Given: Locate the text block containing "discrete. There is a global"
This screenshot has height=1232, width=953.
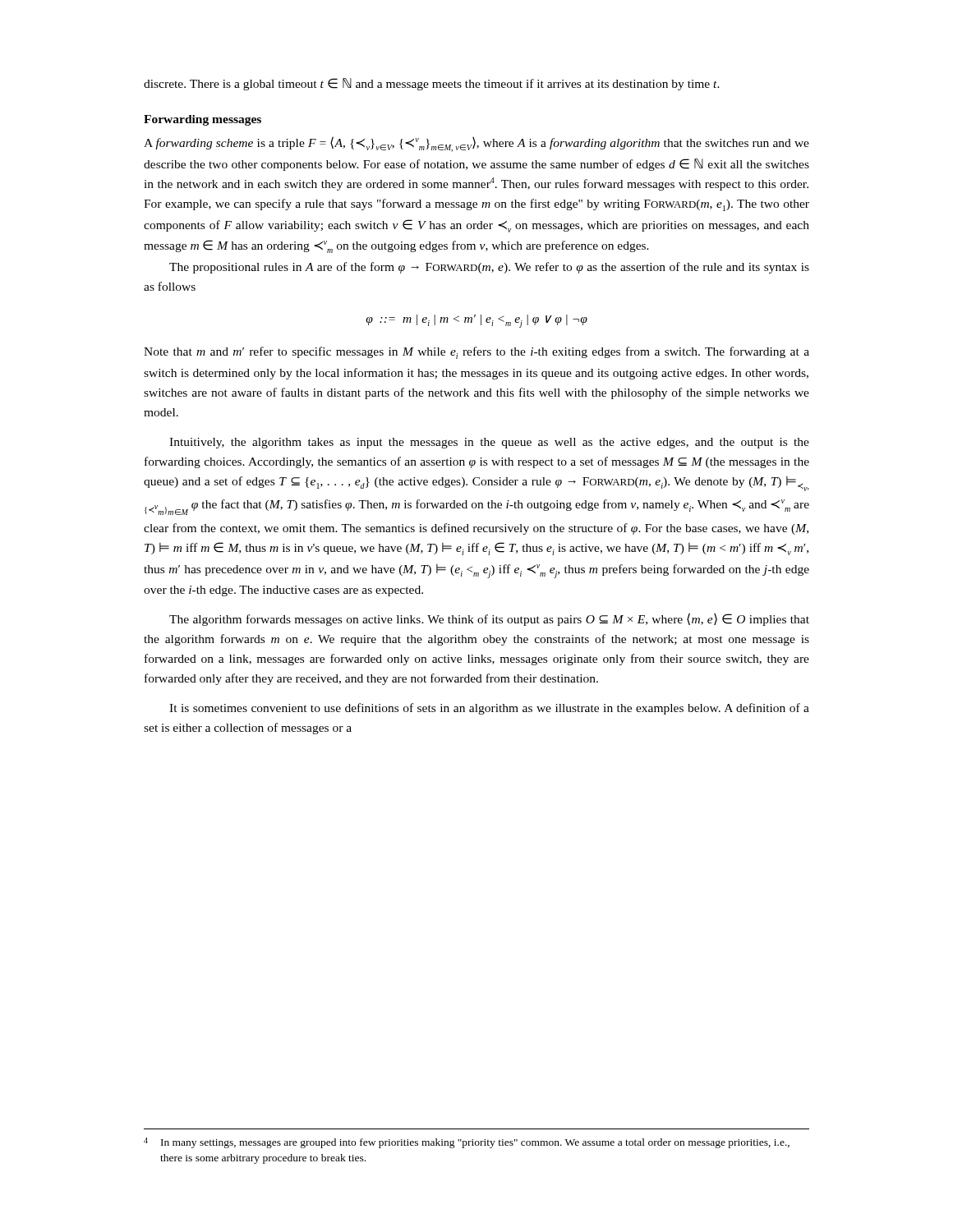Looking at the screenshot, I should [432, 83].
